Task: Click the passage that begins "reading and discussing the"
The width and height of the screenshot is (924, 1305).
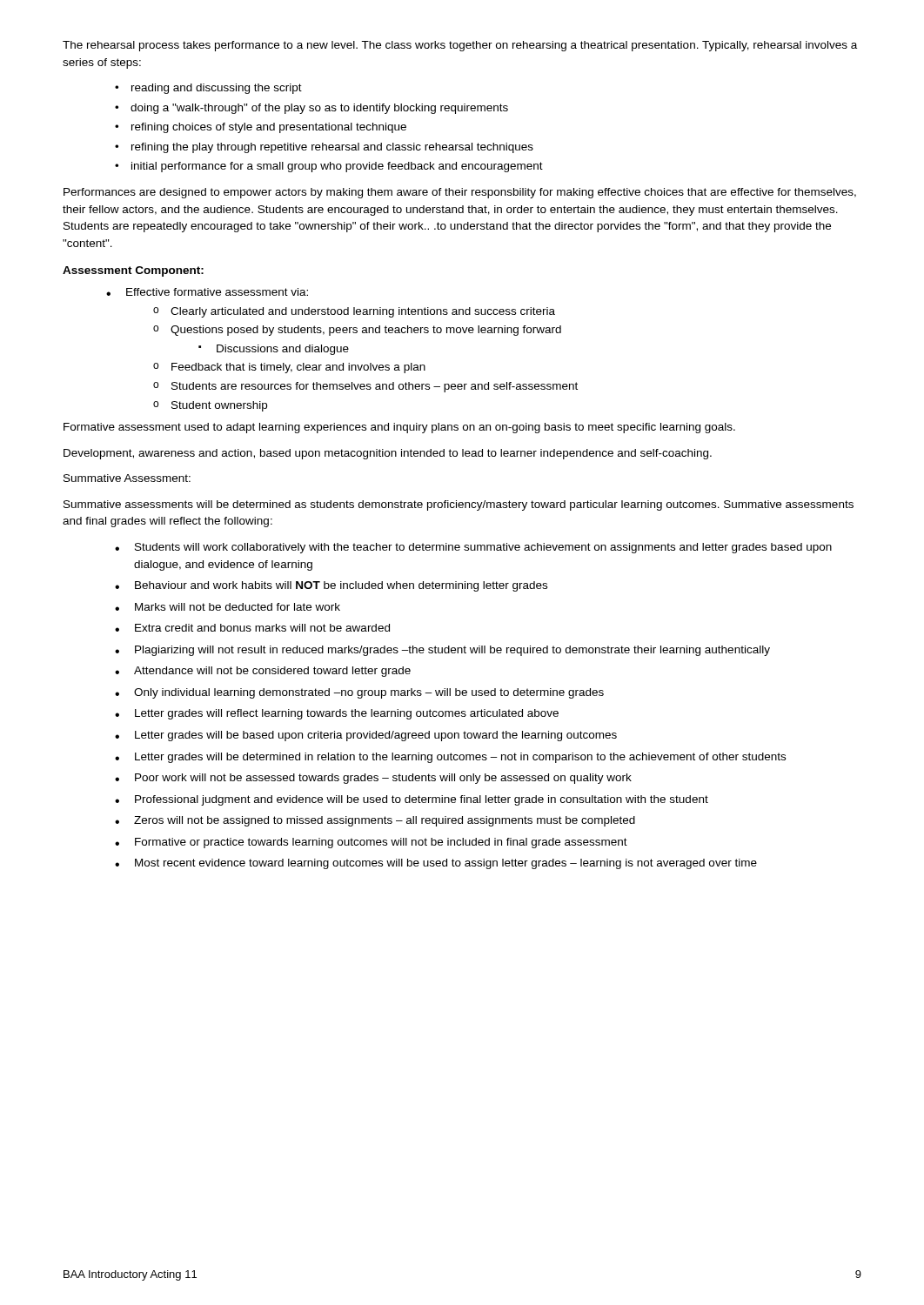Action: pyautogui.click(x=216, y=88)
